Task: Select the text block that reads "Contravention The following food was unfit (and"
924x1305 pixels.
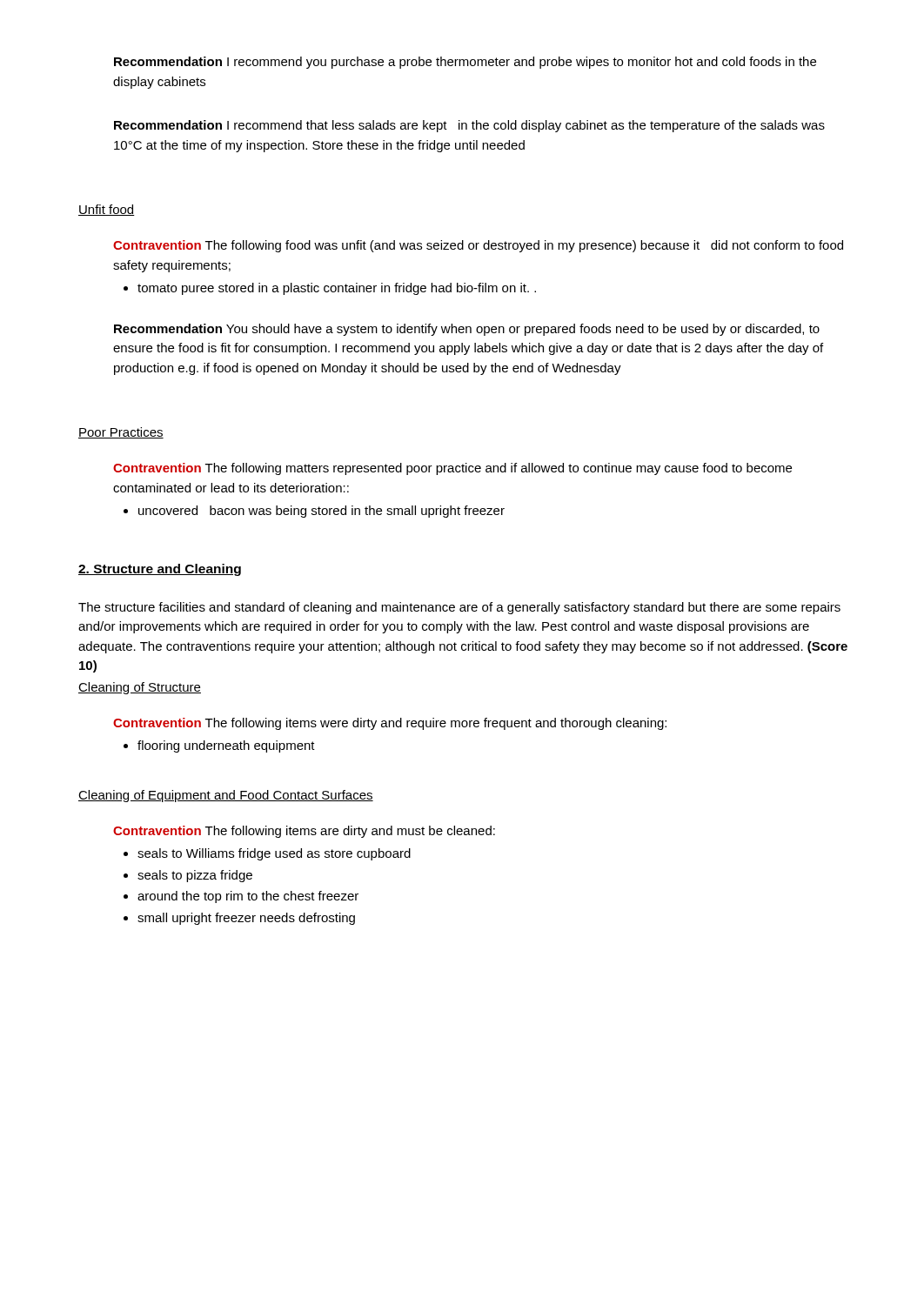Action: click(478, 246)
